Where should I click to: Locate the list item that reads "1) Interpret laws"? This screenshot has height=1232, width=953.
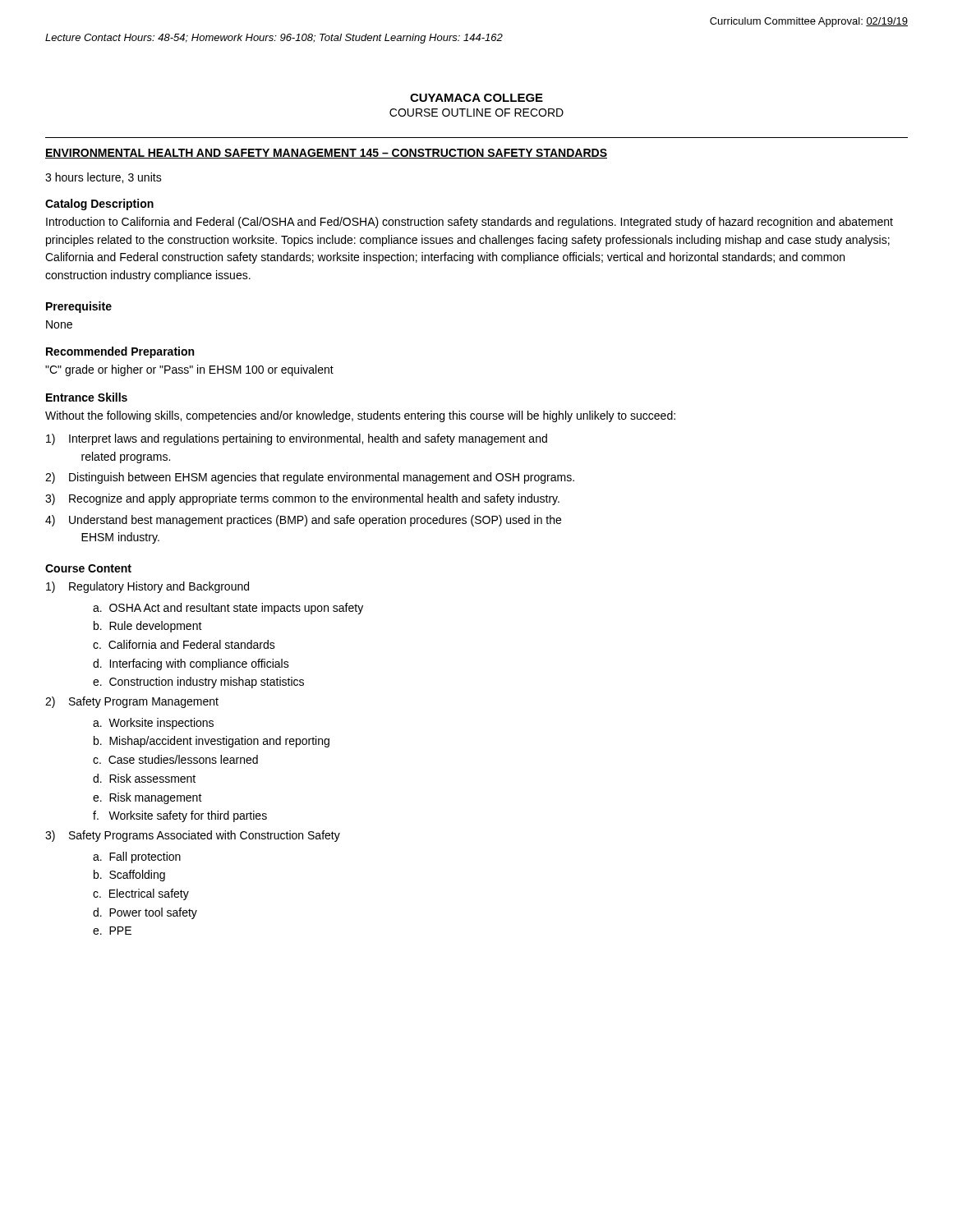click(296, 448)
